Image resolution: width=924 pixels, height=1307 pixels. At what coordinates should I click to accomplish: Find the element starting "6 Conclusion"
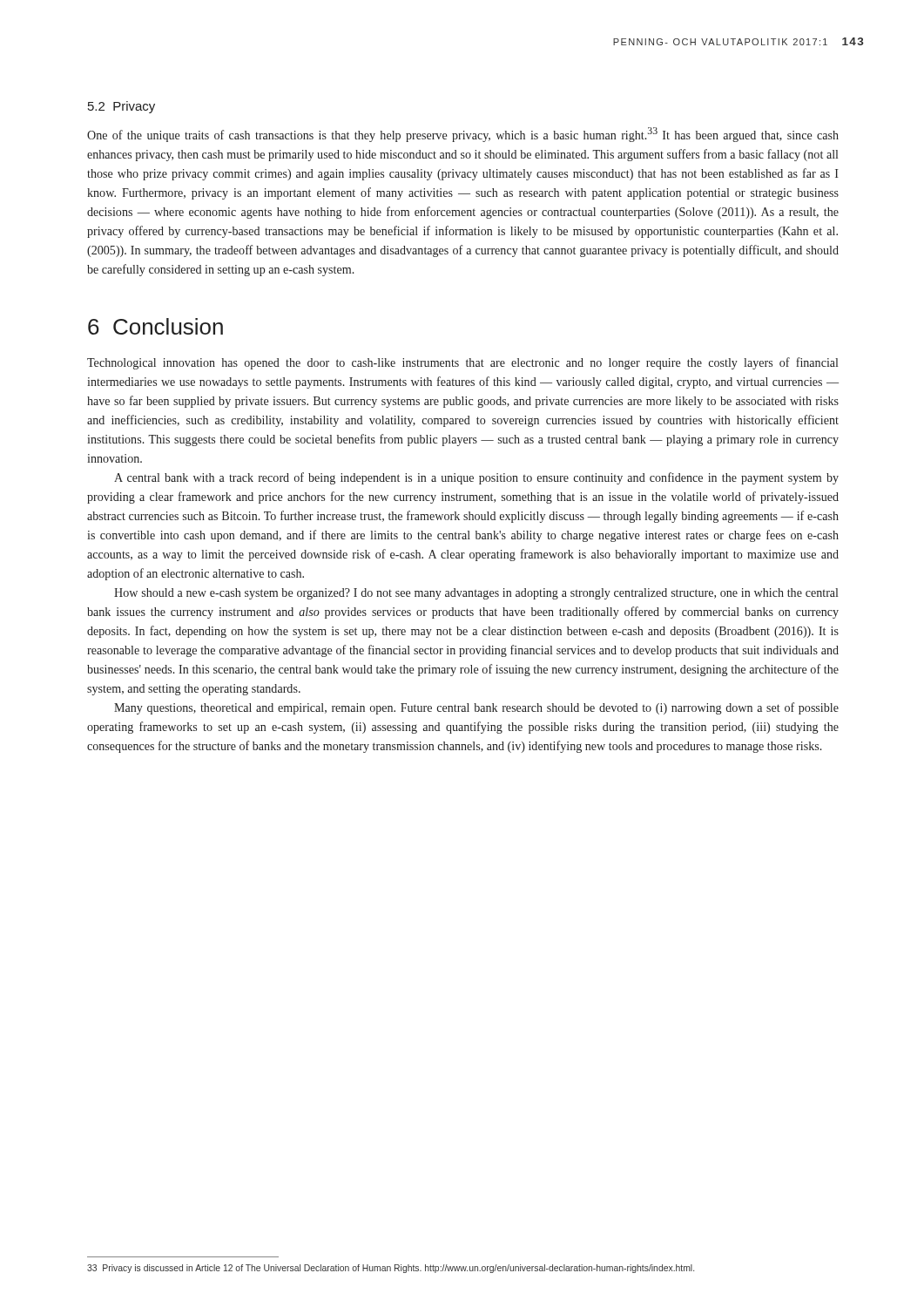pos(156,327)
